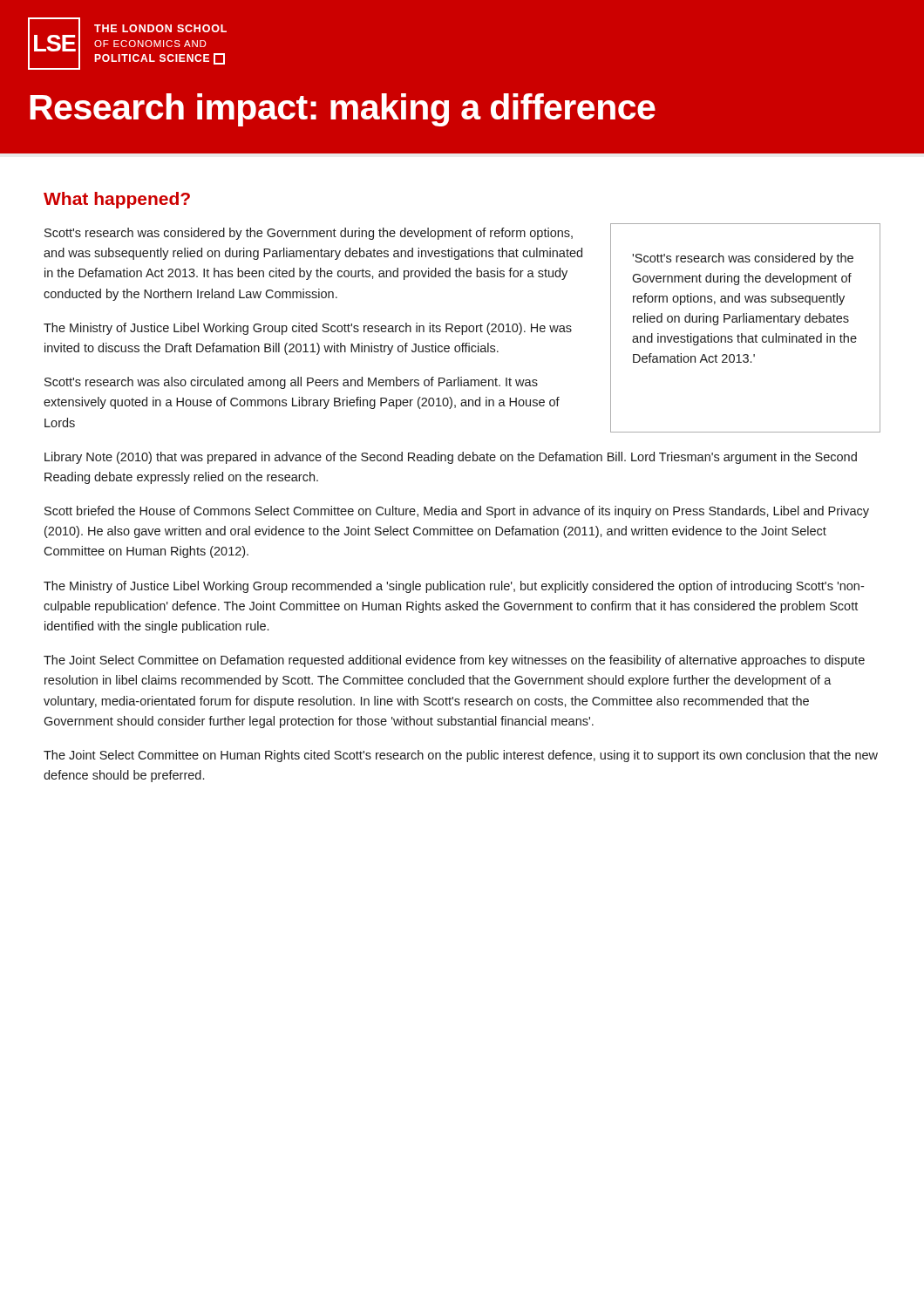Point to the block beginning "Scott briefed the House"

pyautogui.click(x=462, y=532)
